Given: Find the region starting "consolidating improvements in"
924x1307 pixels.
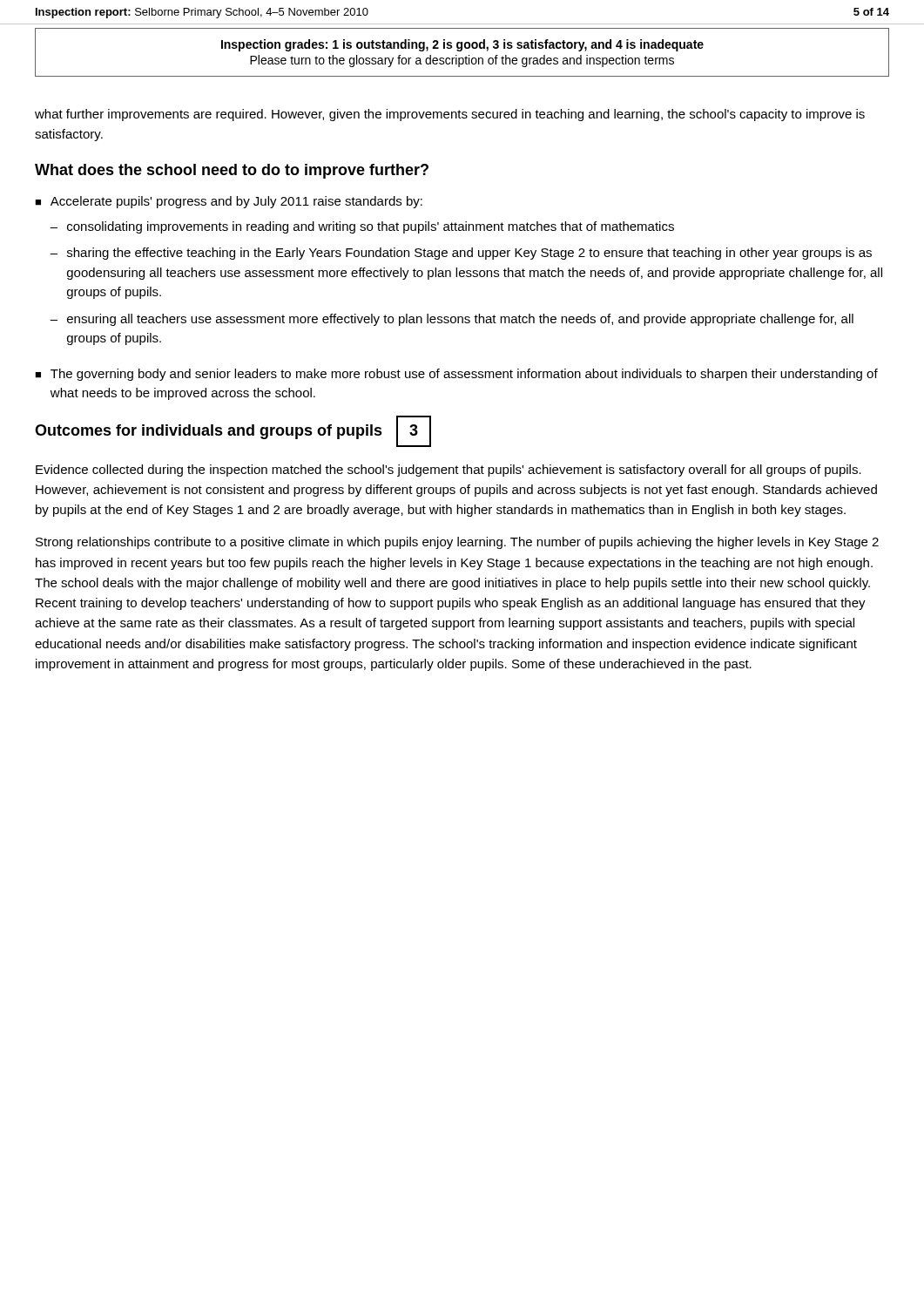Looking at the screenshot, I should pos(370,226).
